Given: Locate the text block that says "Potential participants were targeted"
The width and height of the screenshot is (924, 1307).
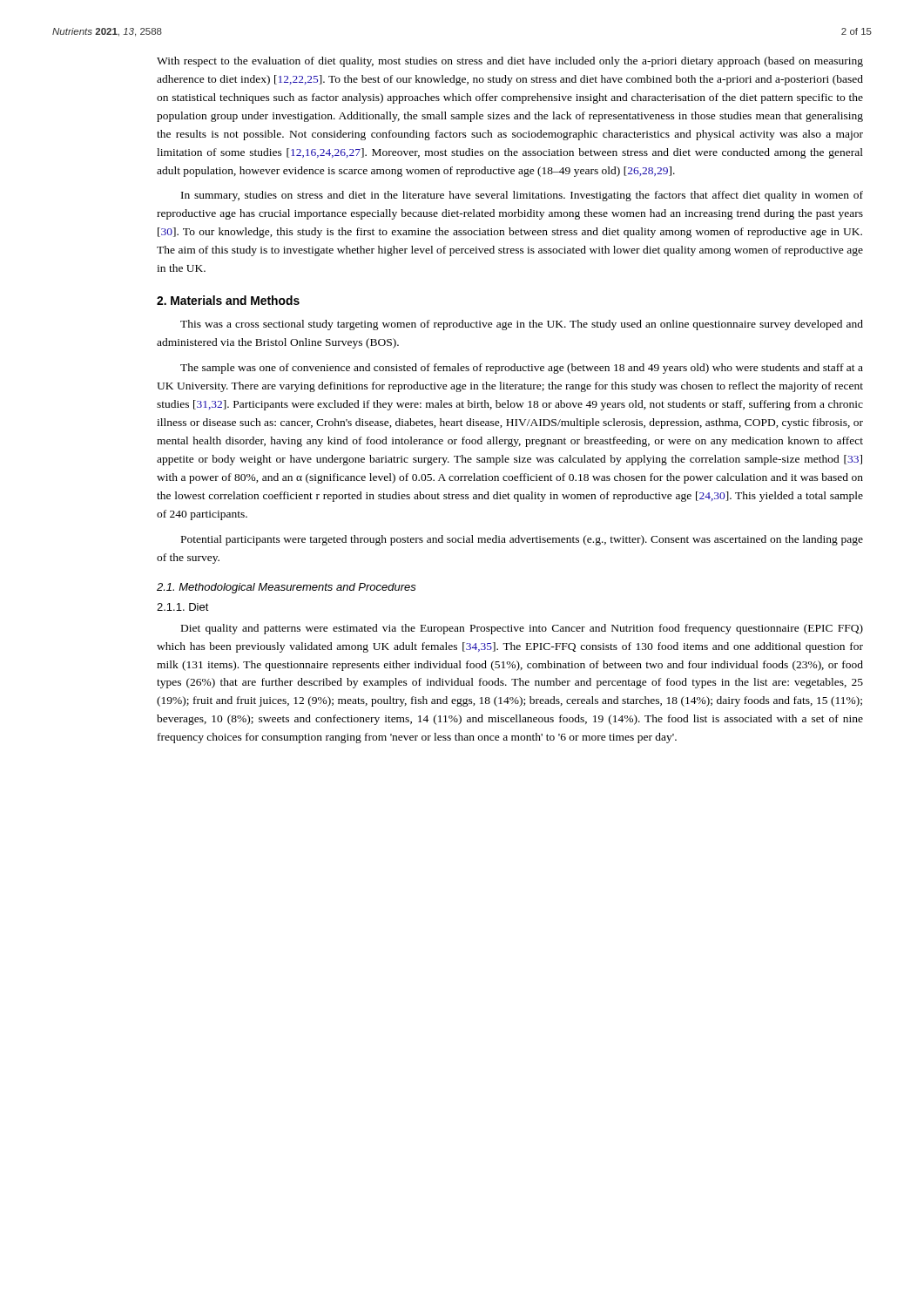Looking at the screenshot, I should [510, 548].
